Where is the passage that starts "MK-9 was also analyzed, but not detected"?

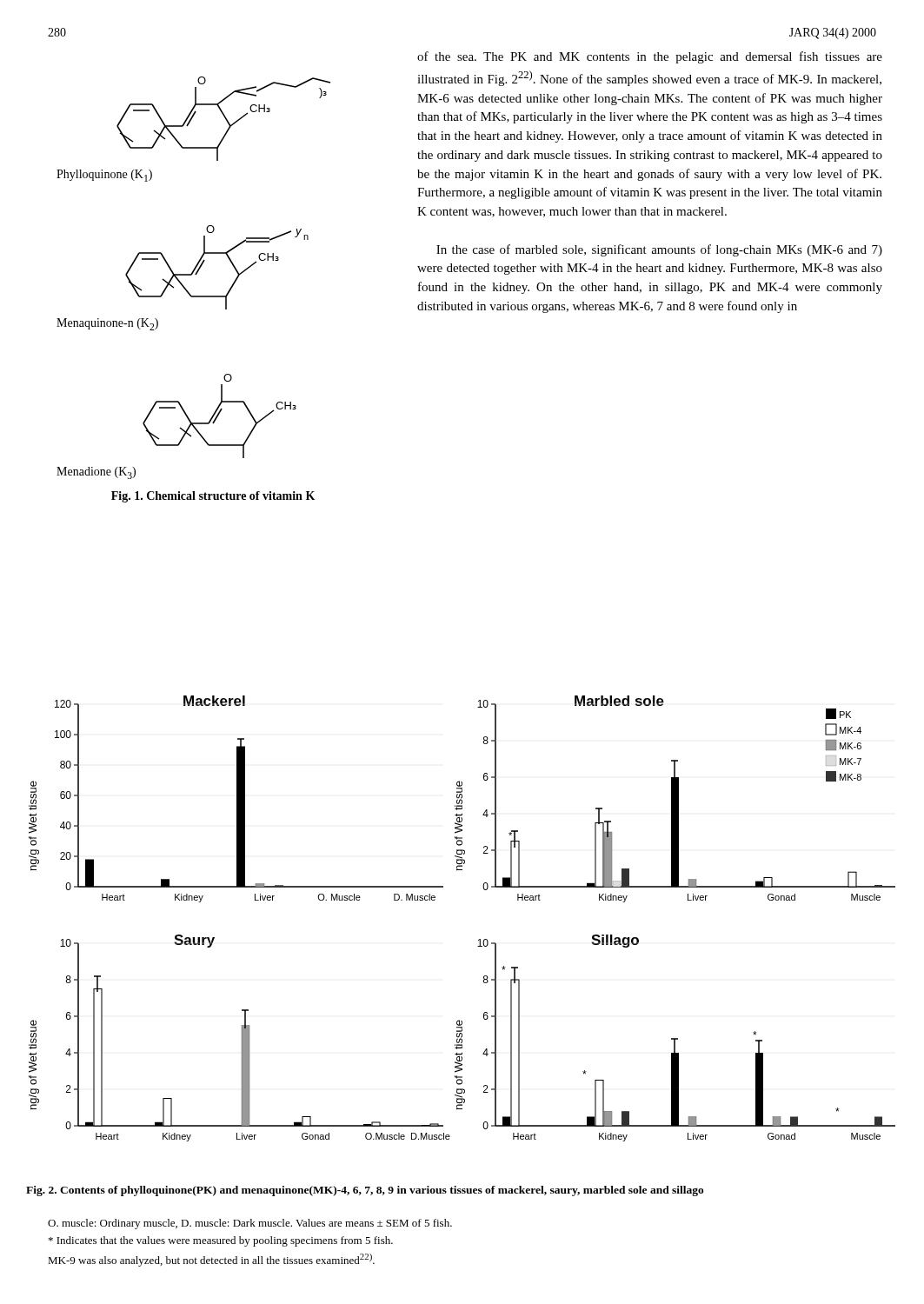(x=211, y=1259)
